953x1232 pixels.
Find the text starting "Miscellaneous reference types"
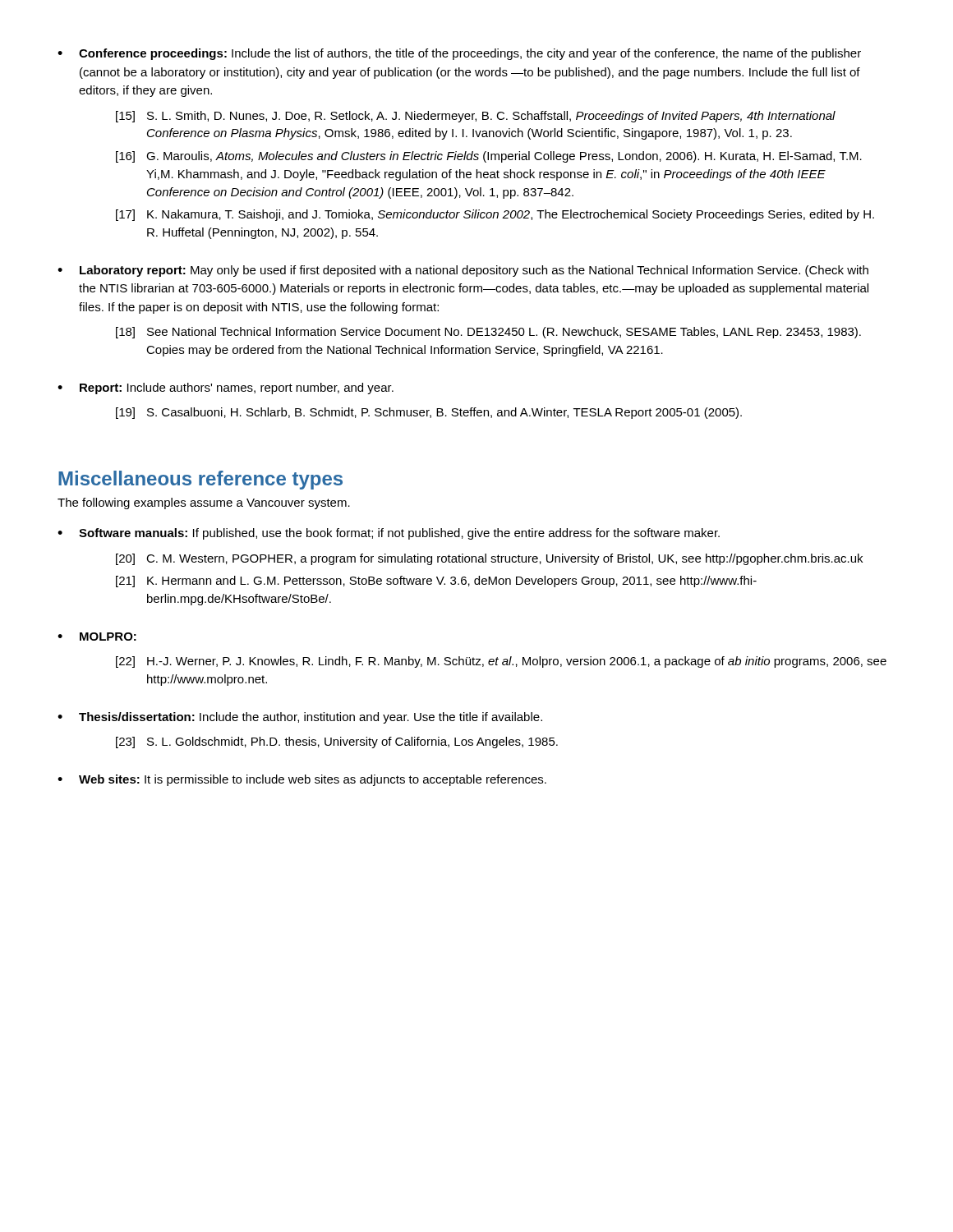tap(201, 479)
